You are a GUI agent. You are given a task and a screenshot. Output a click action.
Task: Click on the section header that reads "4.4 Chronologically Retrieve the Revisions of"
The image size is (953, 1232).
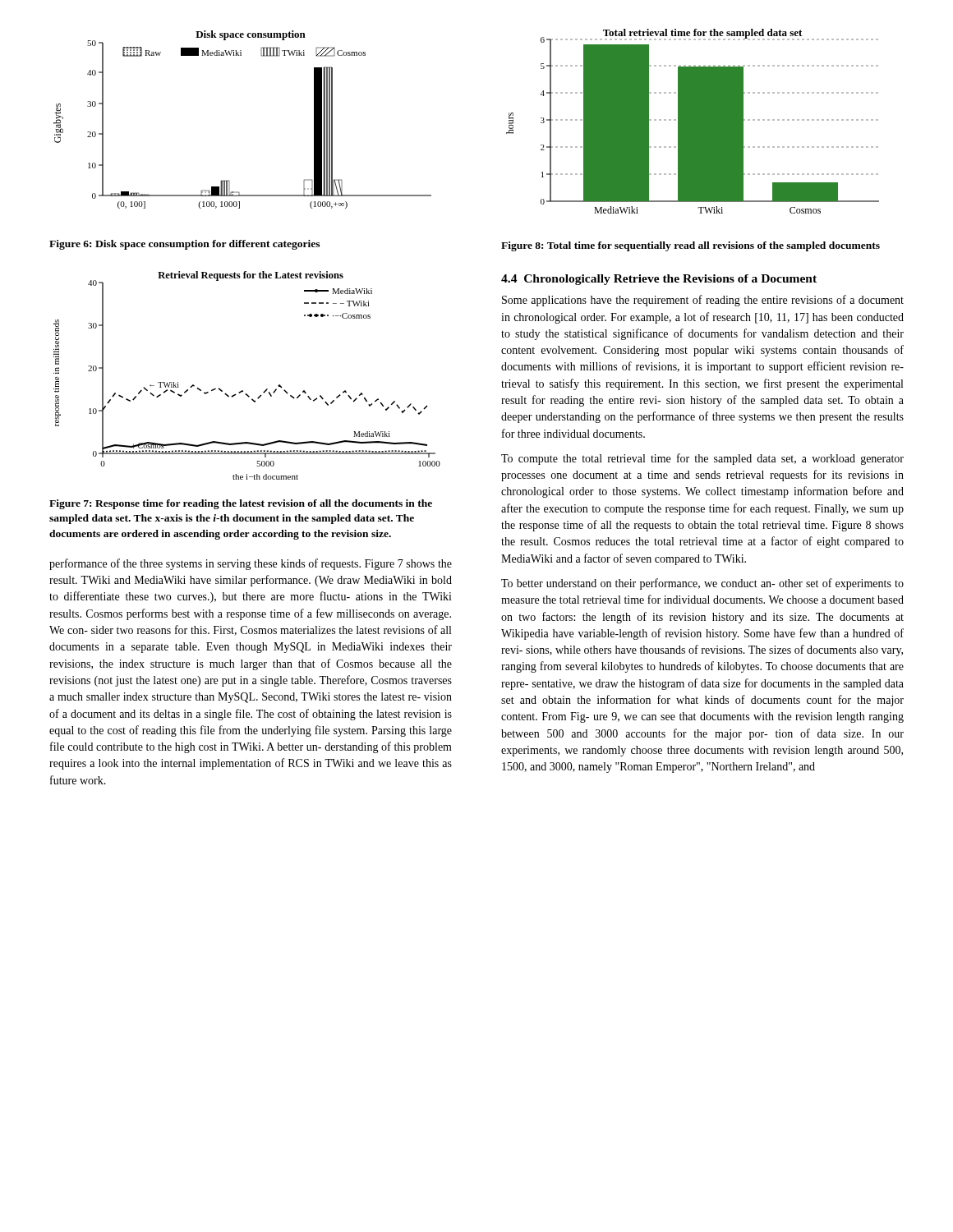(x=659, y=278)
